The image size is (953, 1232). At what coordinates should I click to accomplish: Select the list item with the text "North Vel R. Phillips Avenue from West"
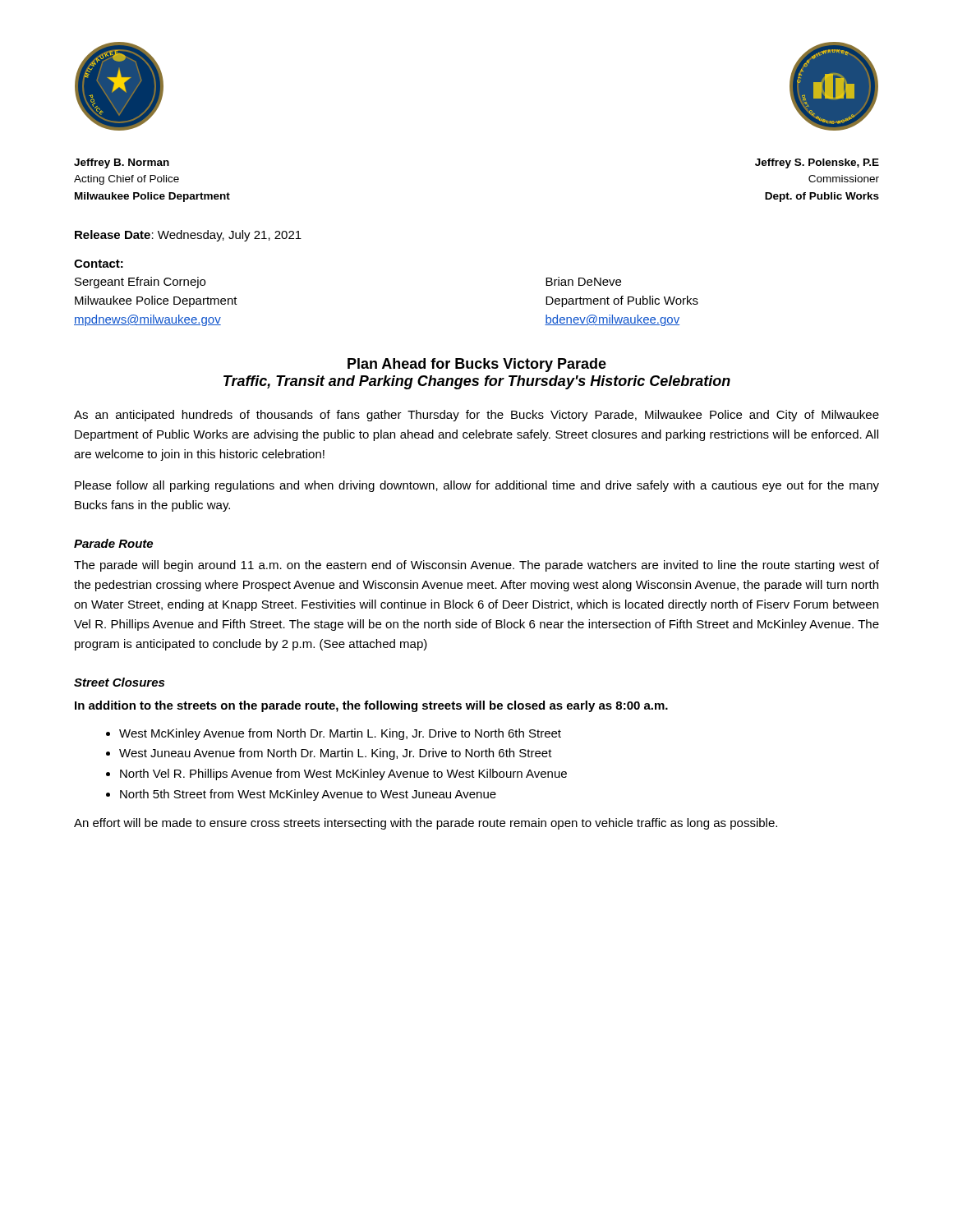[343, 773]
